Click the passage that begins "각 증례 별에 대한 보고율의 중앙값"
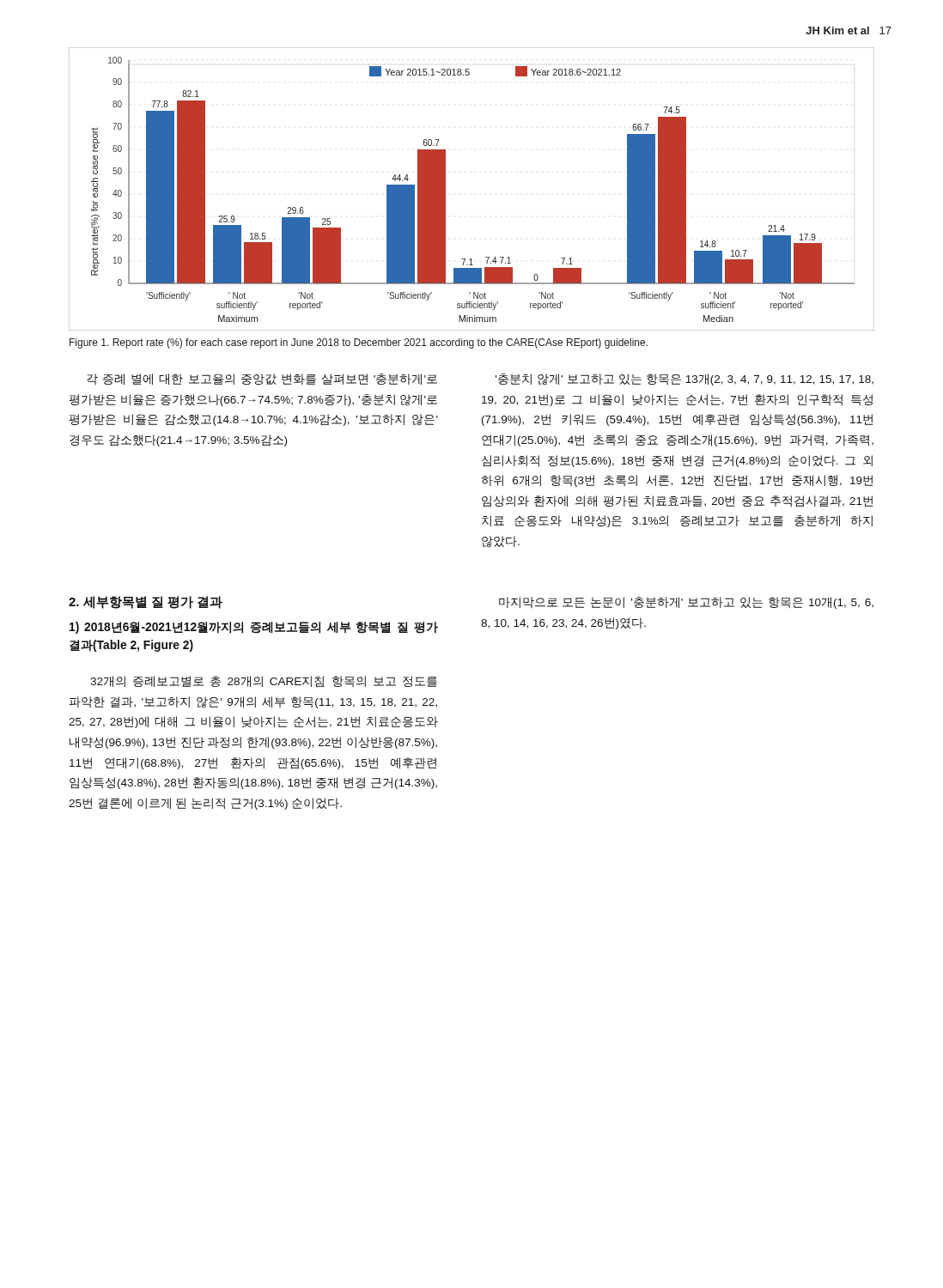Screen dimensions: 1288x943 click(x=253, y=410)
